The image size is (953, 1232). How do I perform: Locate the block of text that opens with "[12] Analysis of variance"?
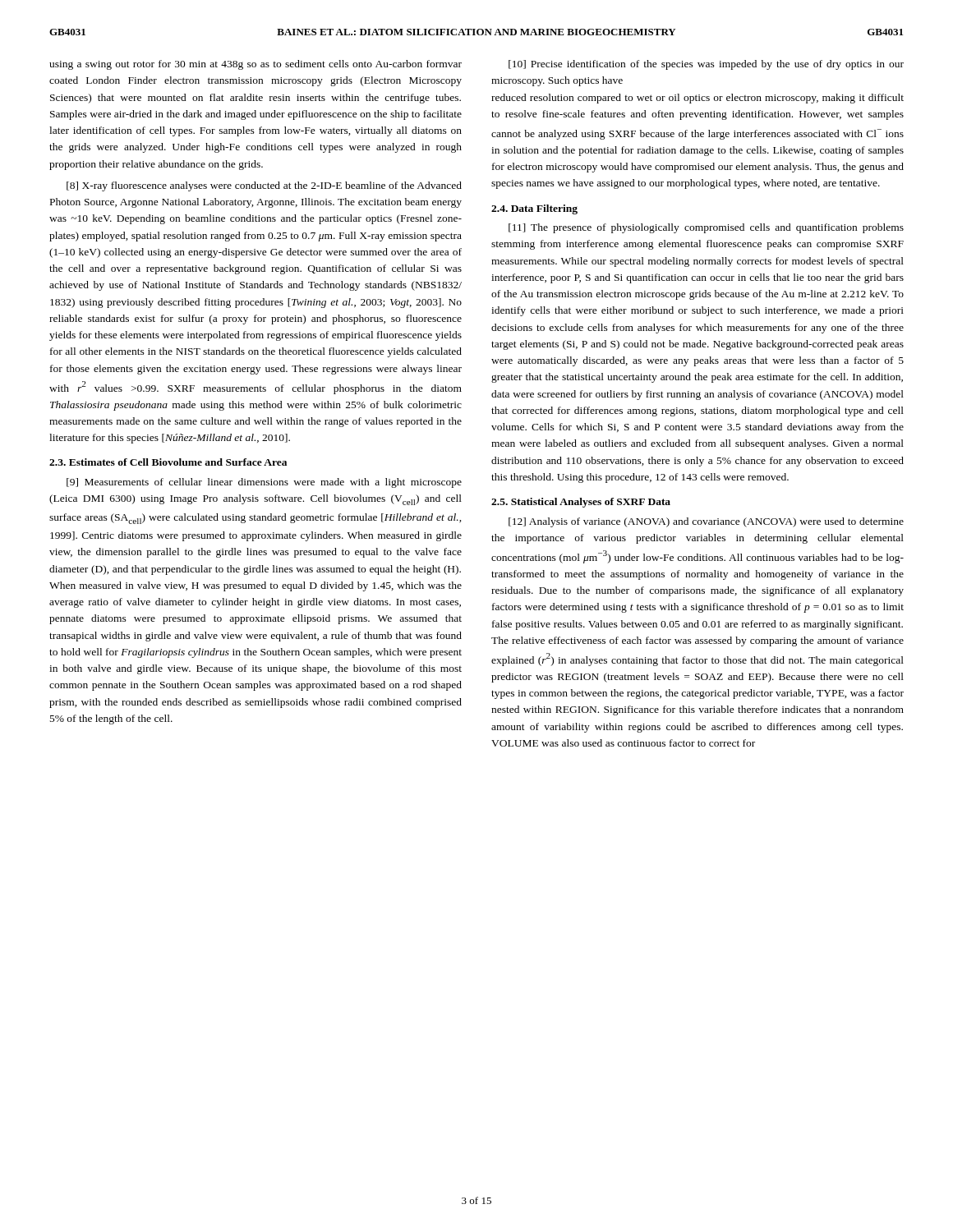[698, 632]
